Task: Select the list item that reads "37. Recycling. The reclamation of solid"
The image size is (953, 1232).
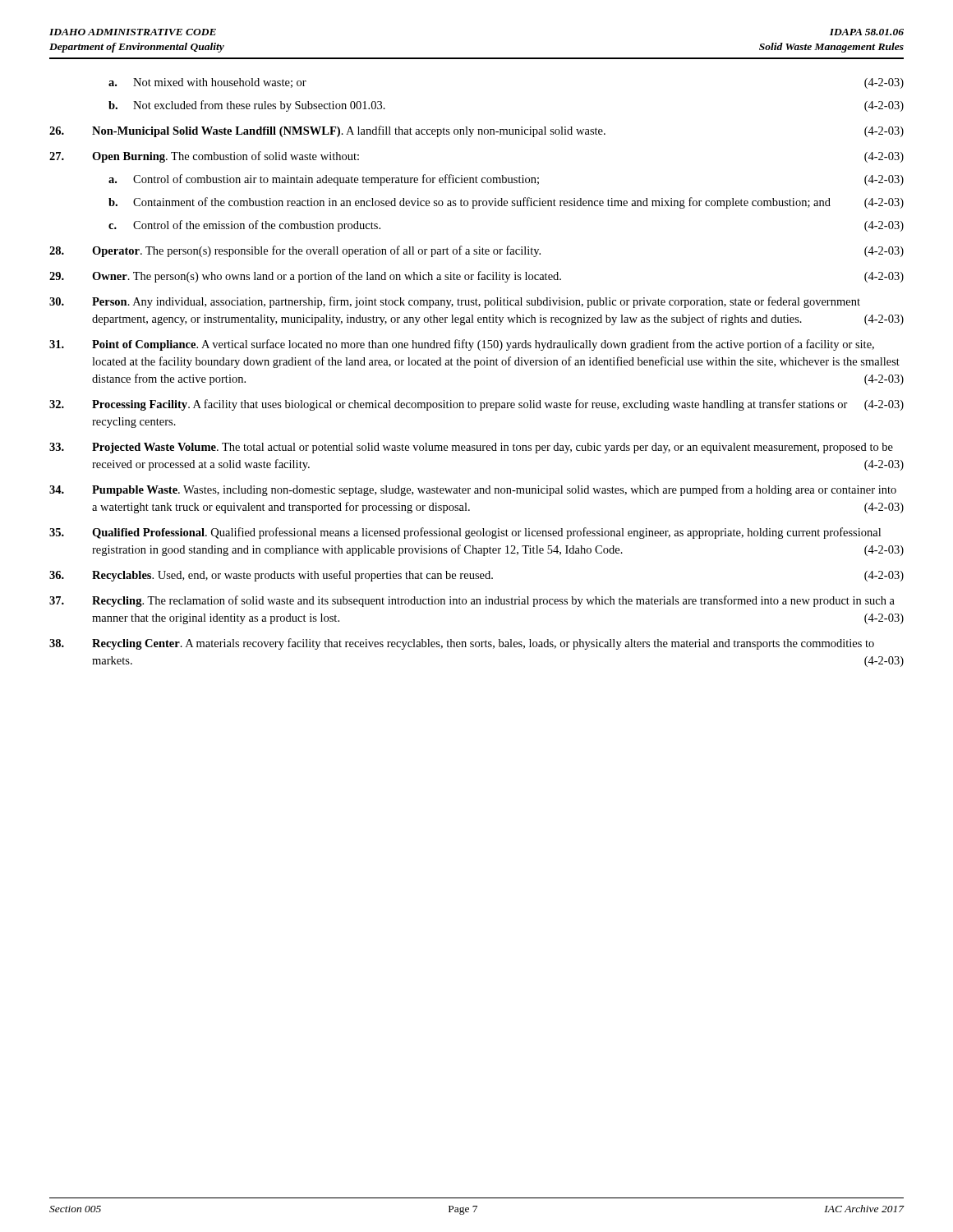Action: coord(476,610)
